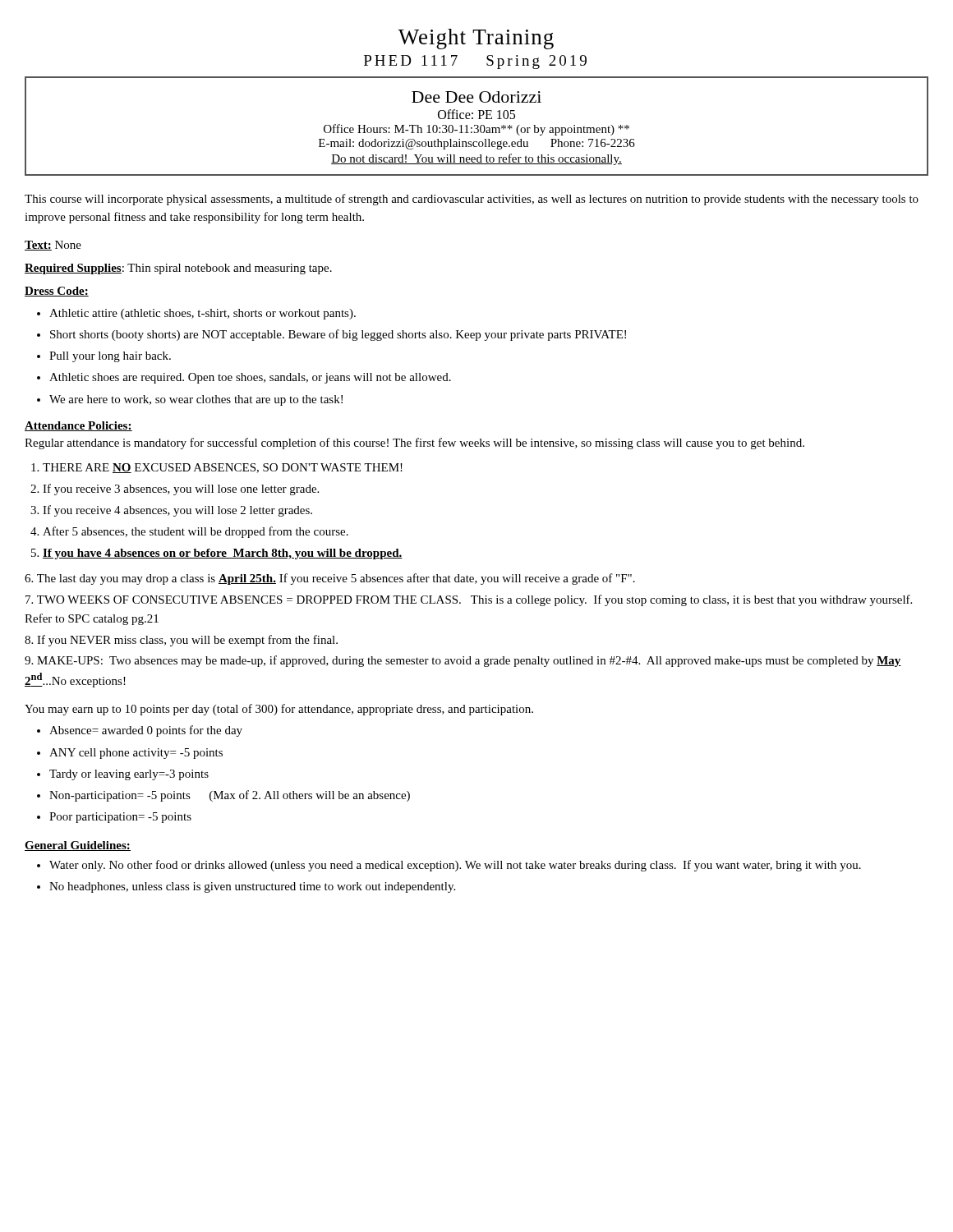953x1232 pixels.
Task: Locate the text starting "General Guidelines:"
Action: (78, 845)
